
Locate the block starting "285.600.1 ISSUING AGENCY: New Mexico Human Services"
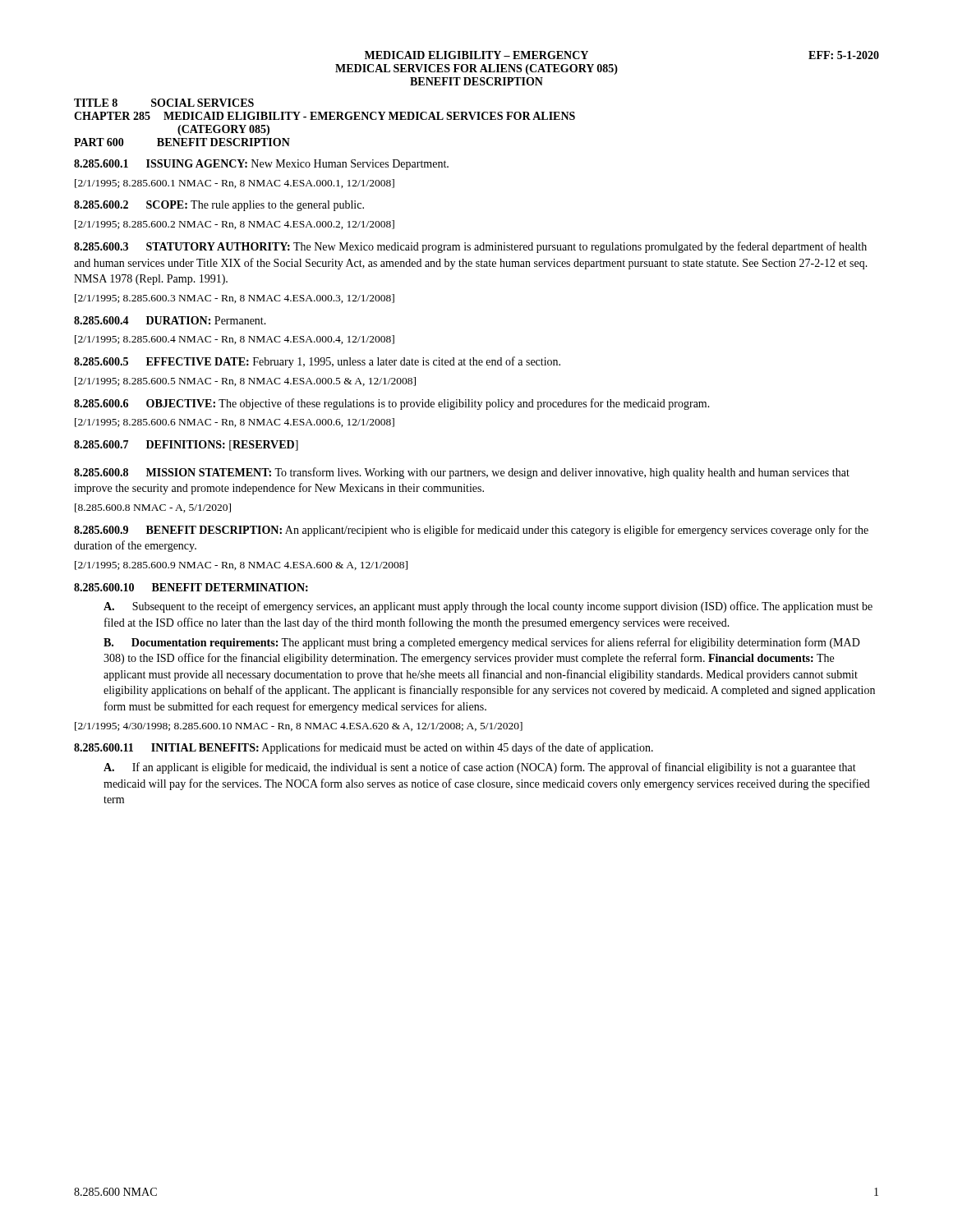pyautogui.click(x=261, y=165)
